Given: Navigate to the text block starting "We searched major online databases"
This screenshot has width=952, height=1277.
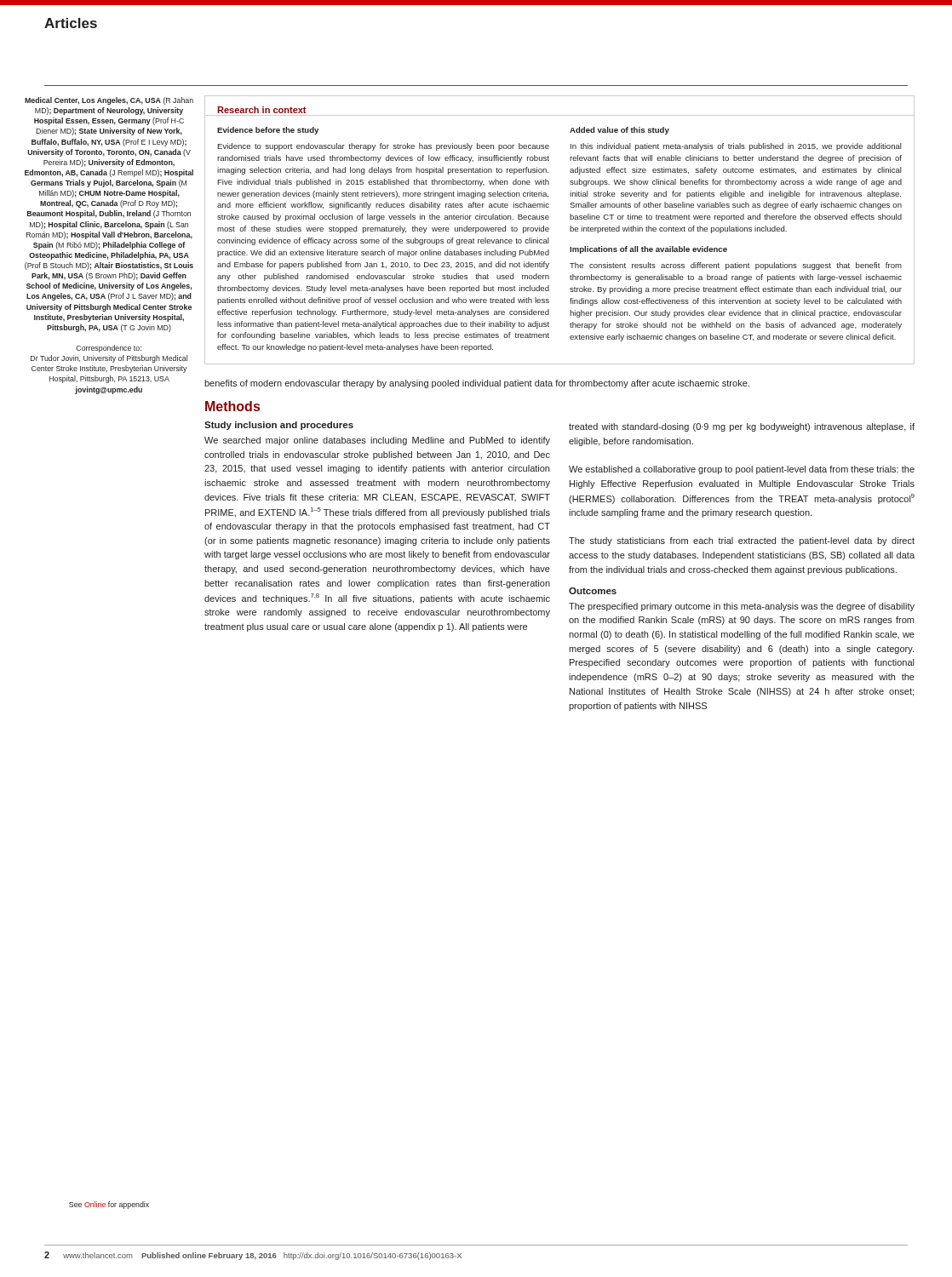Looking at the screenshot, I should pyautogui.click(x=377, y=533).
